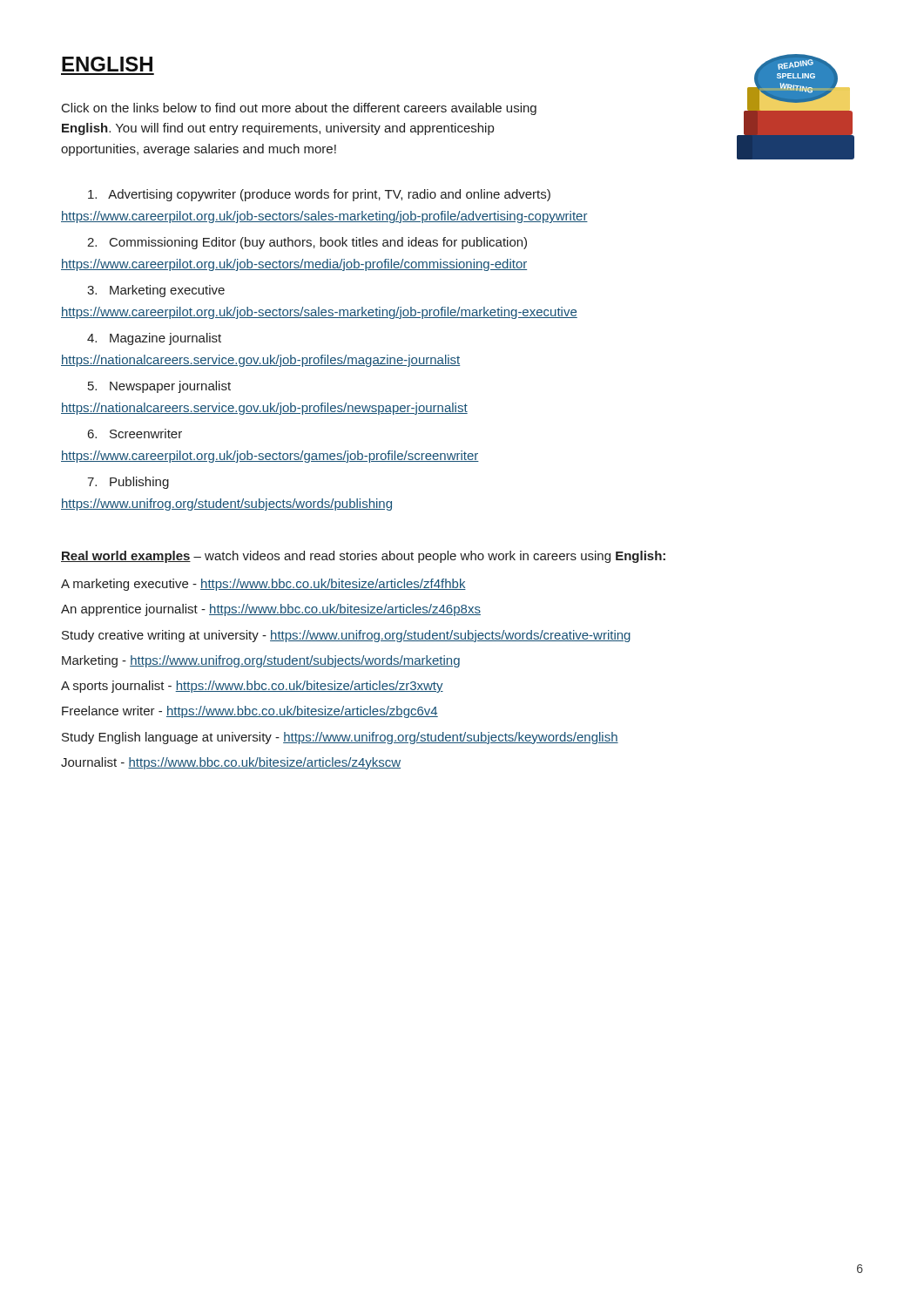Select the text starting "Journalist - https://www.bbc.co.uk/bitesize/articles/z4ykscw"

coord(231,762)
